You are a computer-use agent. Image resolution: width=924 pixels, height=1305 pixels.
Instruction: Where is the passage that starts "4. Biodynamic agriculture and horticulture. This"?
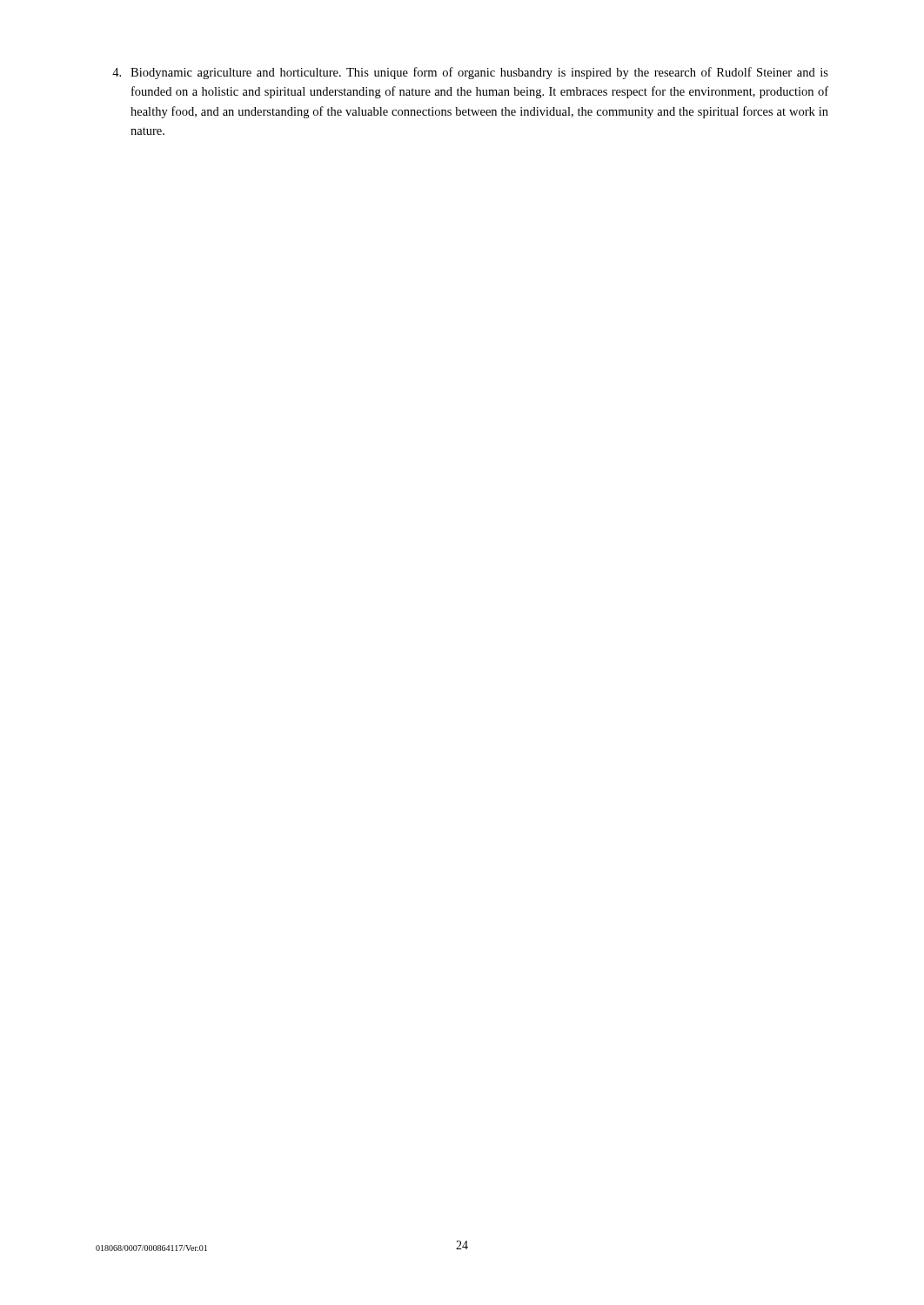[x=462, y=102]
